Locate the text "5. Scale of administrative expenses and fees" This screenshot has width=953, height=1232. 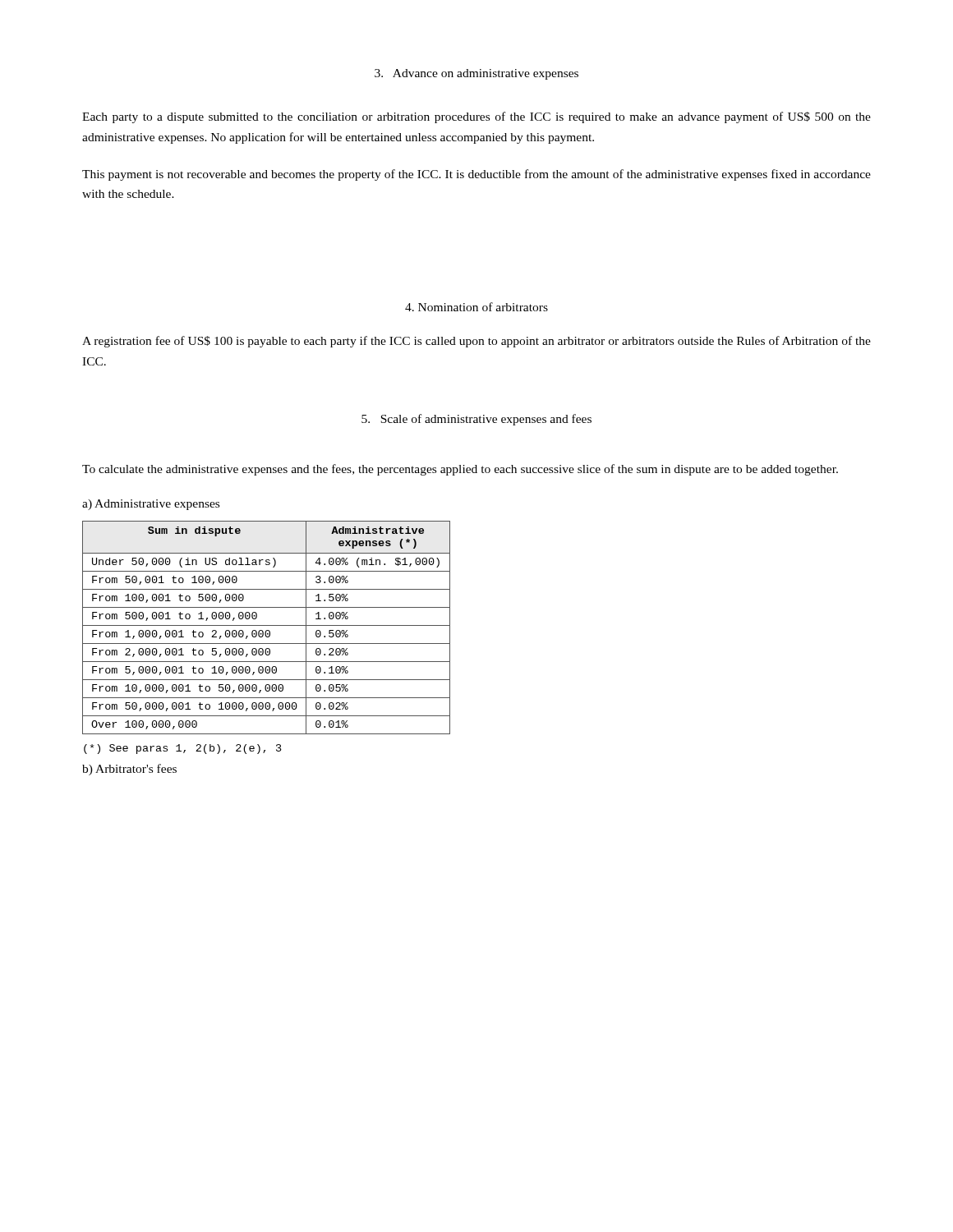[x=476, y=418]
